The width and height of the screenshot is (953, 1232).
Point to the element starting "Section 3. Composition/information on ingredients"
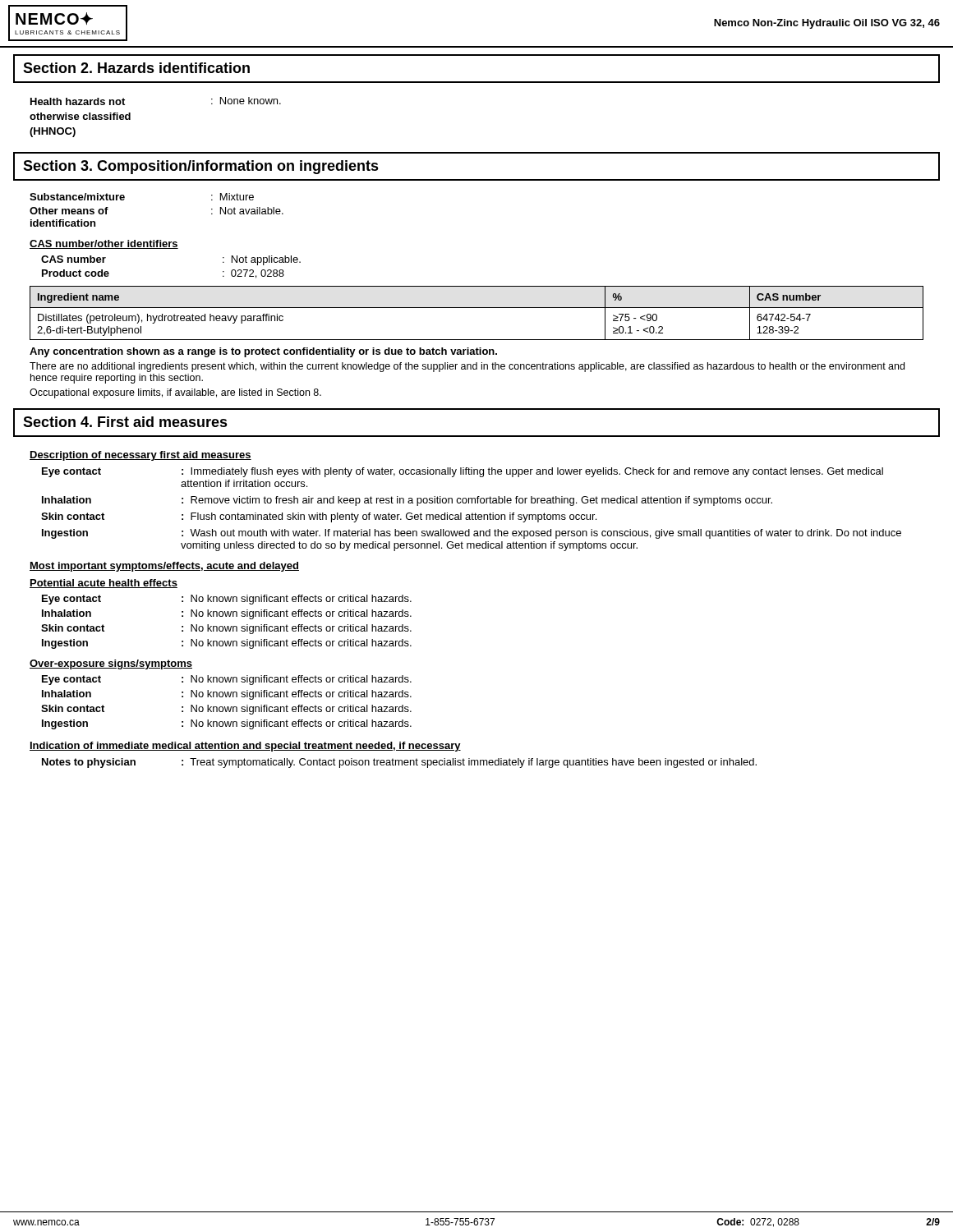click(201, 166)
